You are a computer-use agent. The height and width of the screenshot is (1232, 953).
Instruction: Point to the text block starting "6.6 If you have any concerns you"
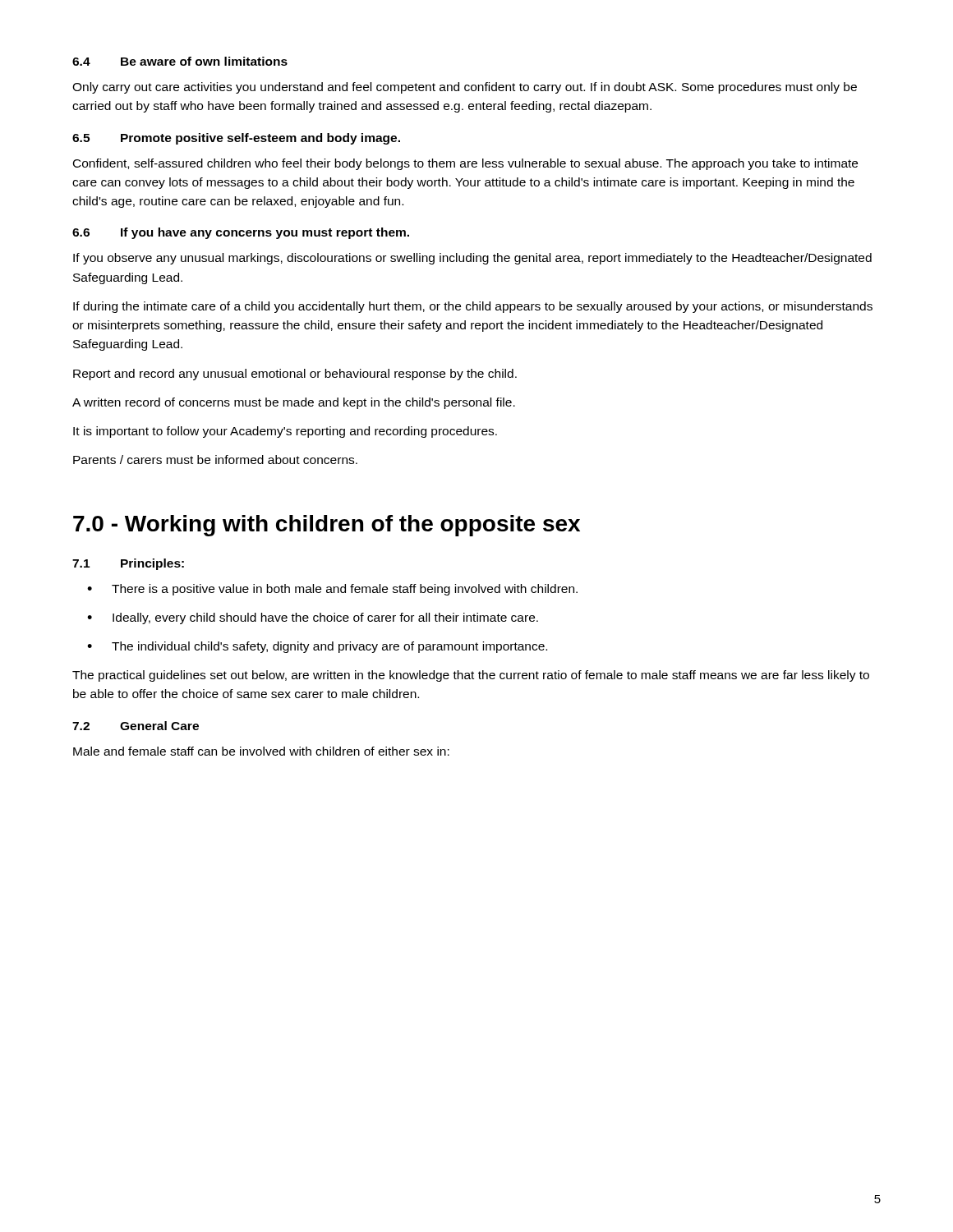(x=241, y=233)
